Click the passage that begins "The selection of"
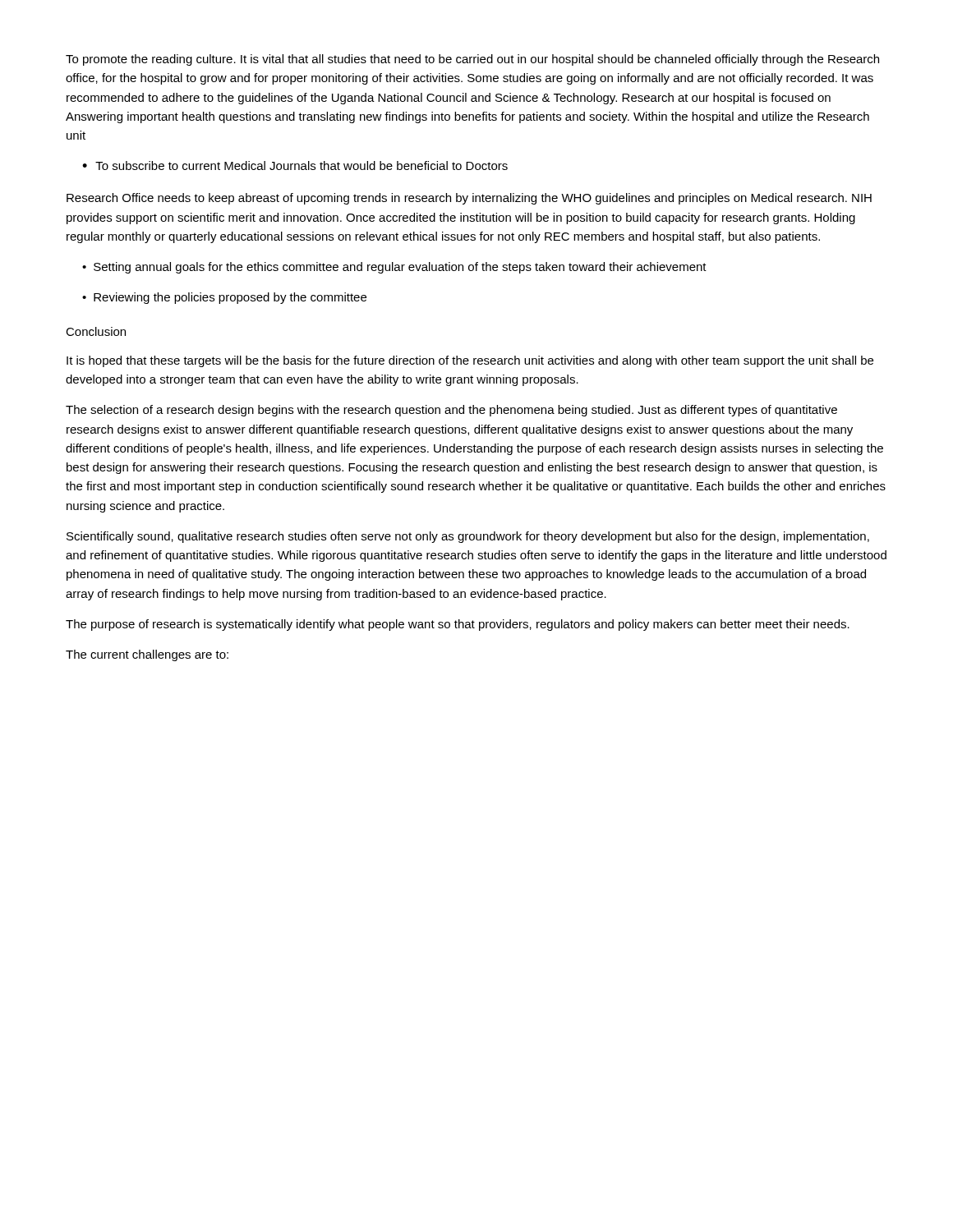This screenshot has width=953, height=1232. [x=476, y=458]
